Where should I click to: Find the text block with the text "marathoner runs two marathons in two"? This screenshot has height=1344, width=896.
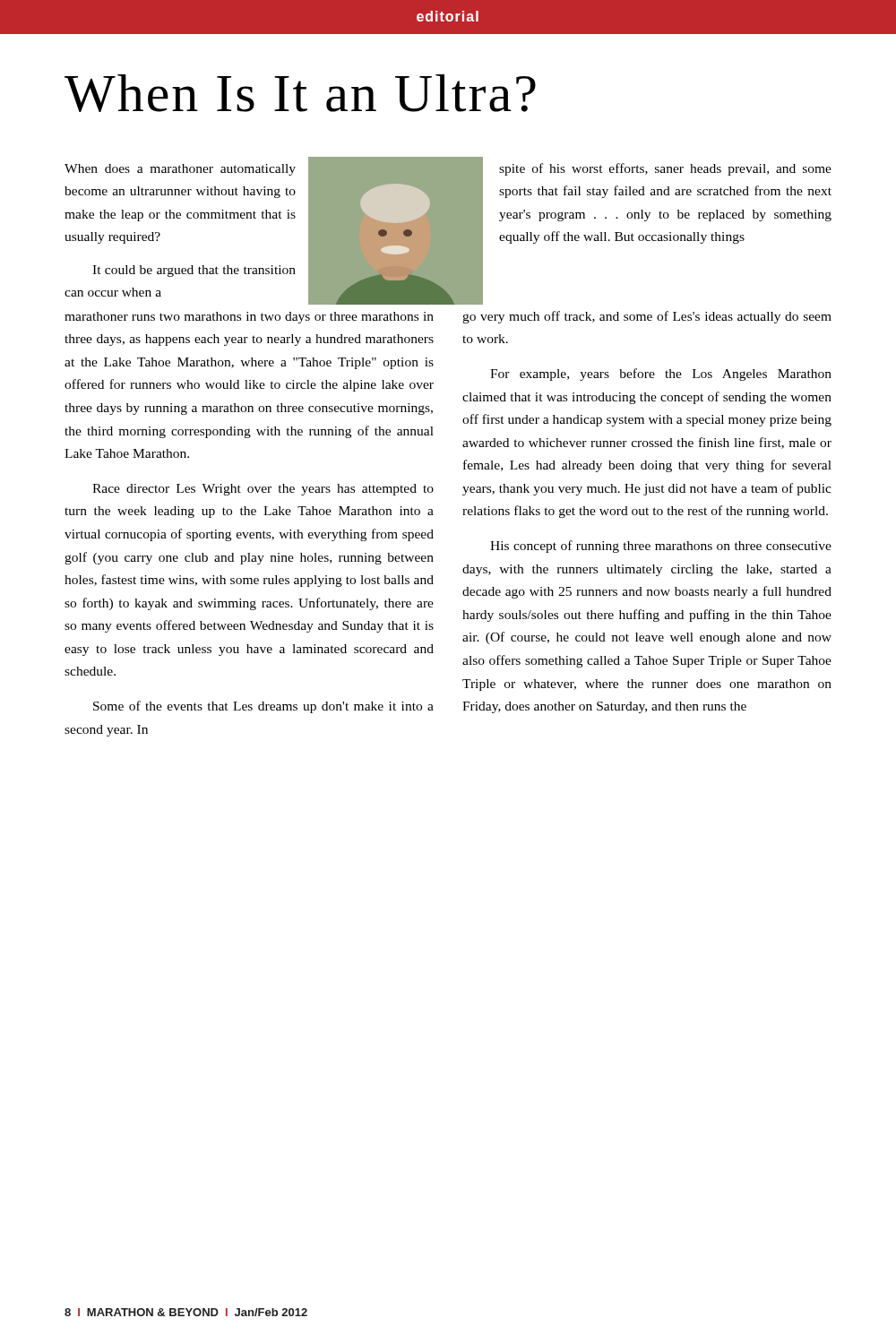pos(248,317)
